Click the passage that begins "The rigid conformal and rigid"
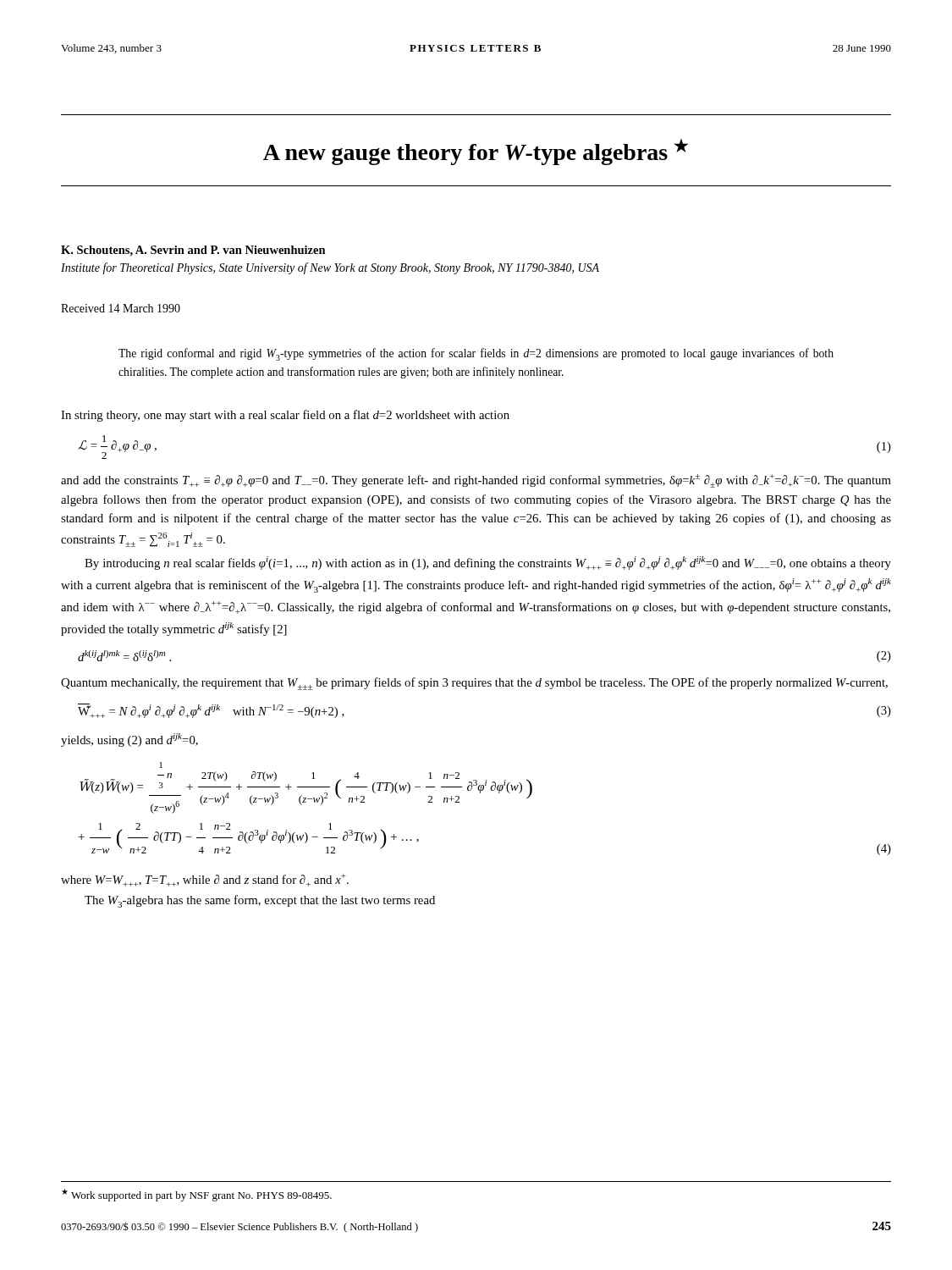Image resolution: width=952 pixels, height=1270 pixels. [476, 363]
